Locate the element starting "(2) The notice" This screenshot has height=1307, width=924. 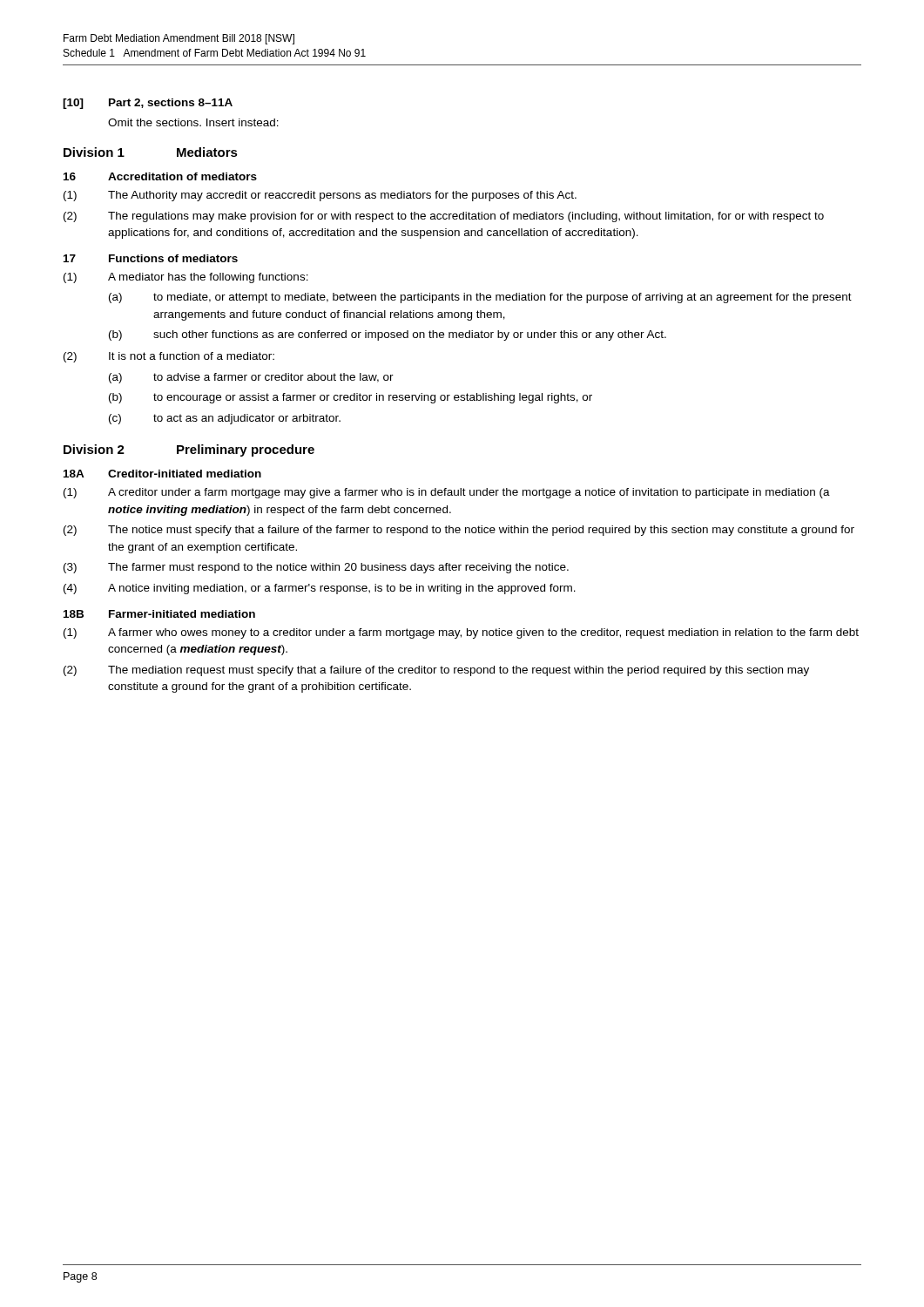462,538
